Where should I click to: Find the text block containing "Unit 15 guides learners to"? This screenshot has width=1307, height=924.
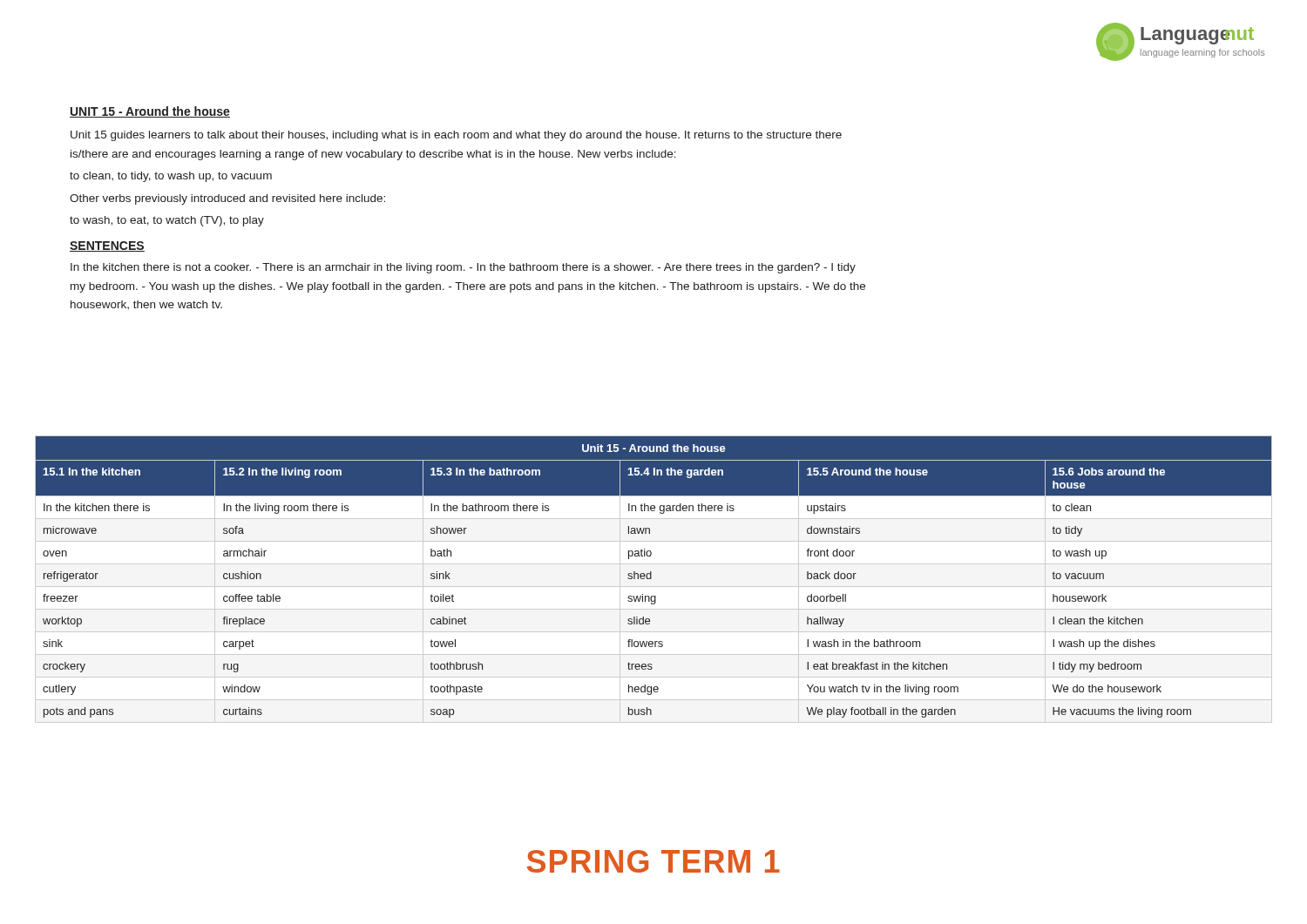[x=456, y=144]
